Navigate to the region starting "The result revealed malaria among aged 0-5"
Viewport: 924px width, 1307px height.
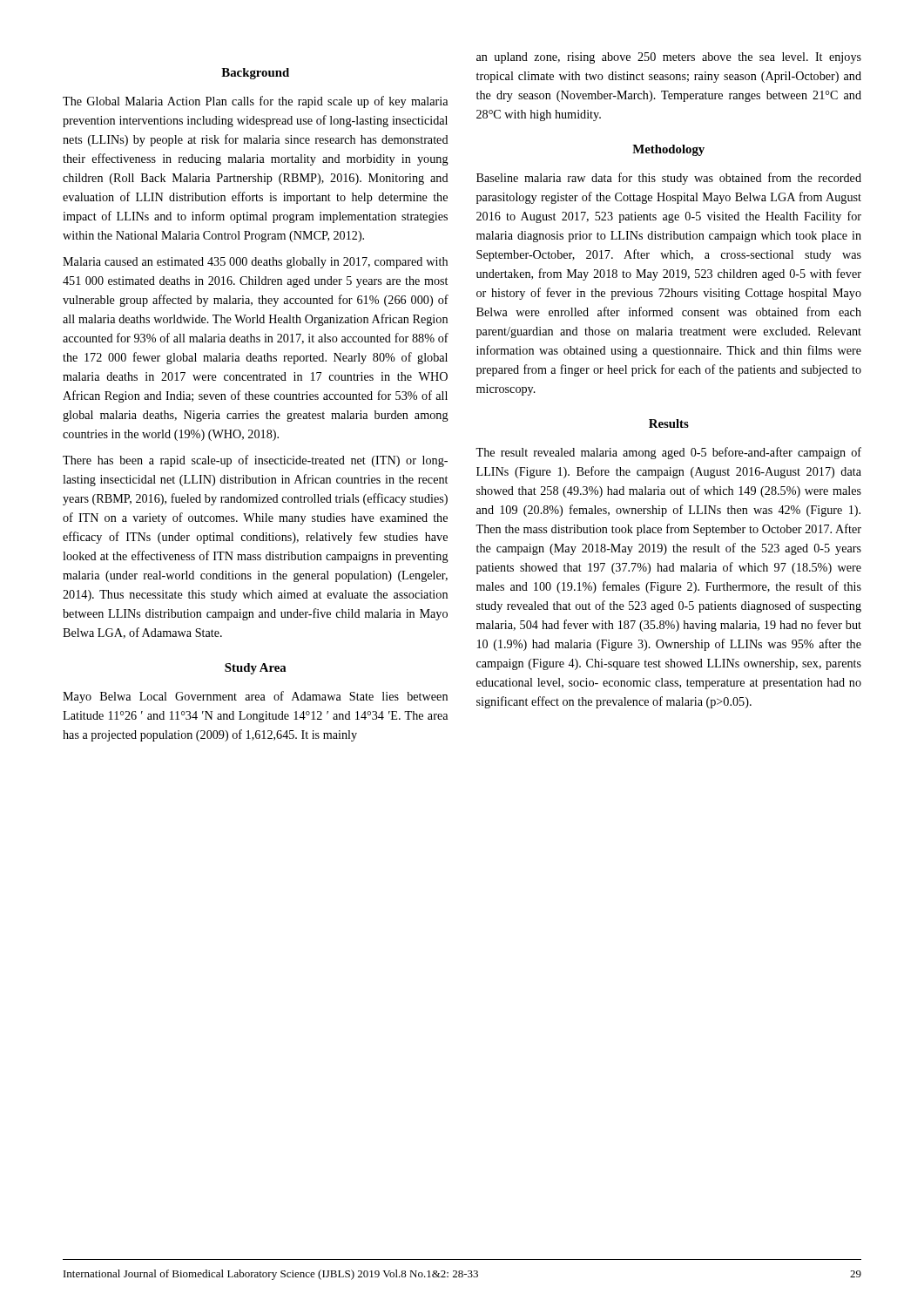point(669,577)
